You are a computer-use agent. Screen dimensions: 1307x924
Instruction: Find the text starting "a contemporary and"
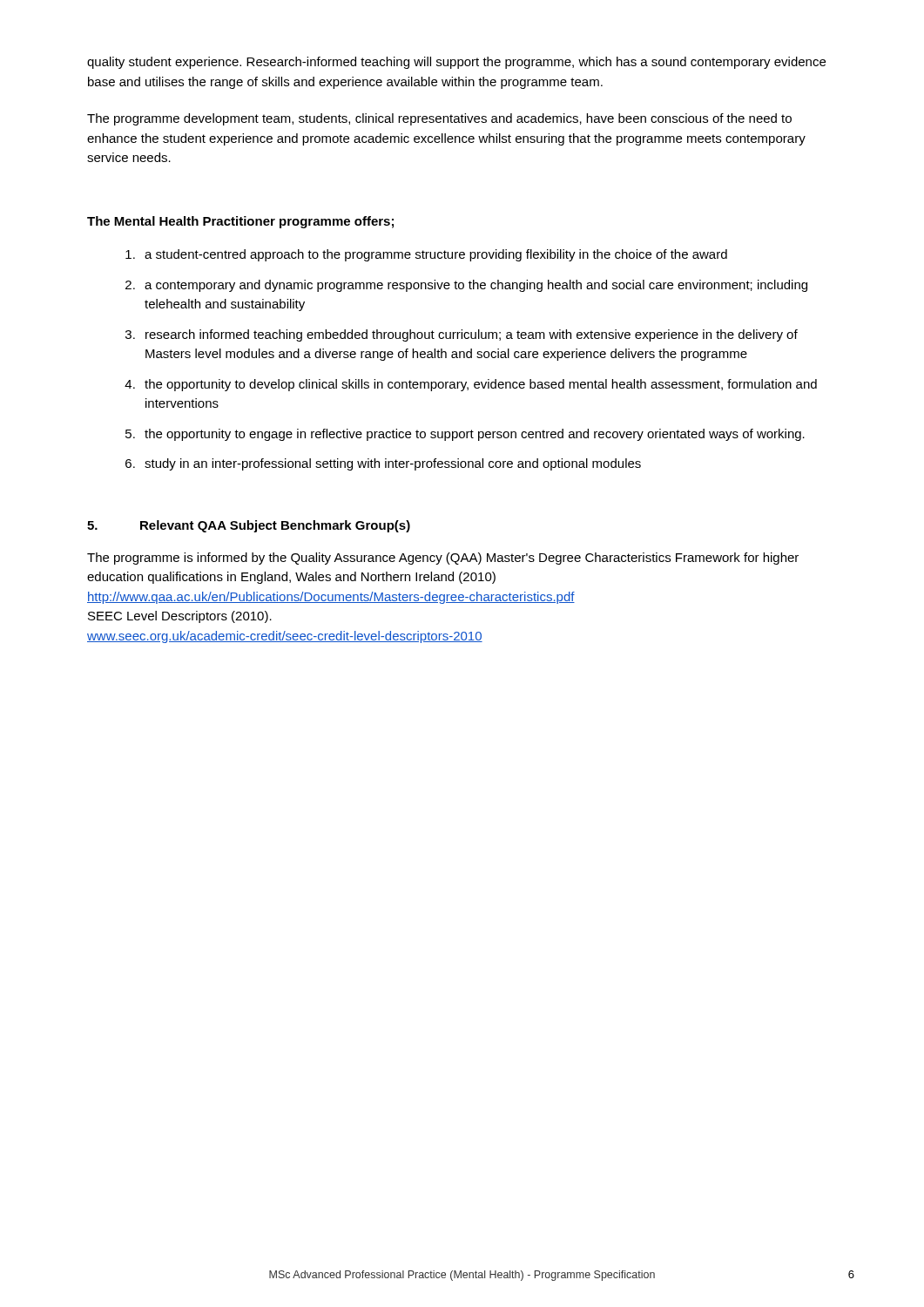pyautogui.click(x=488, y=294)
